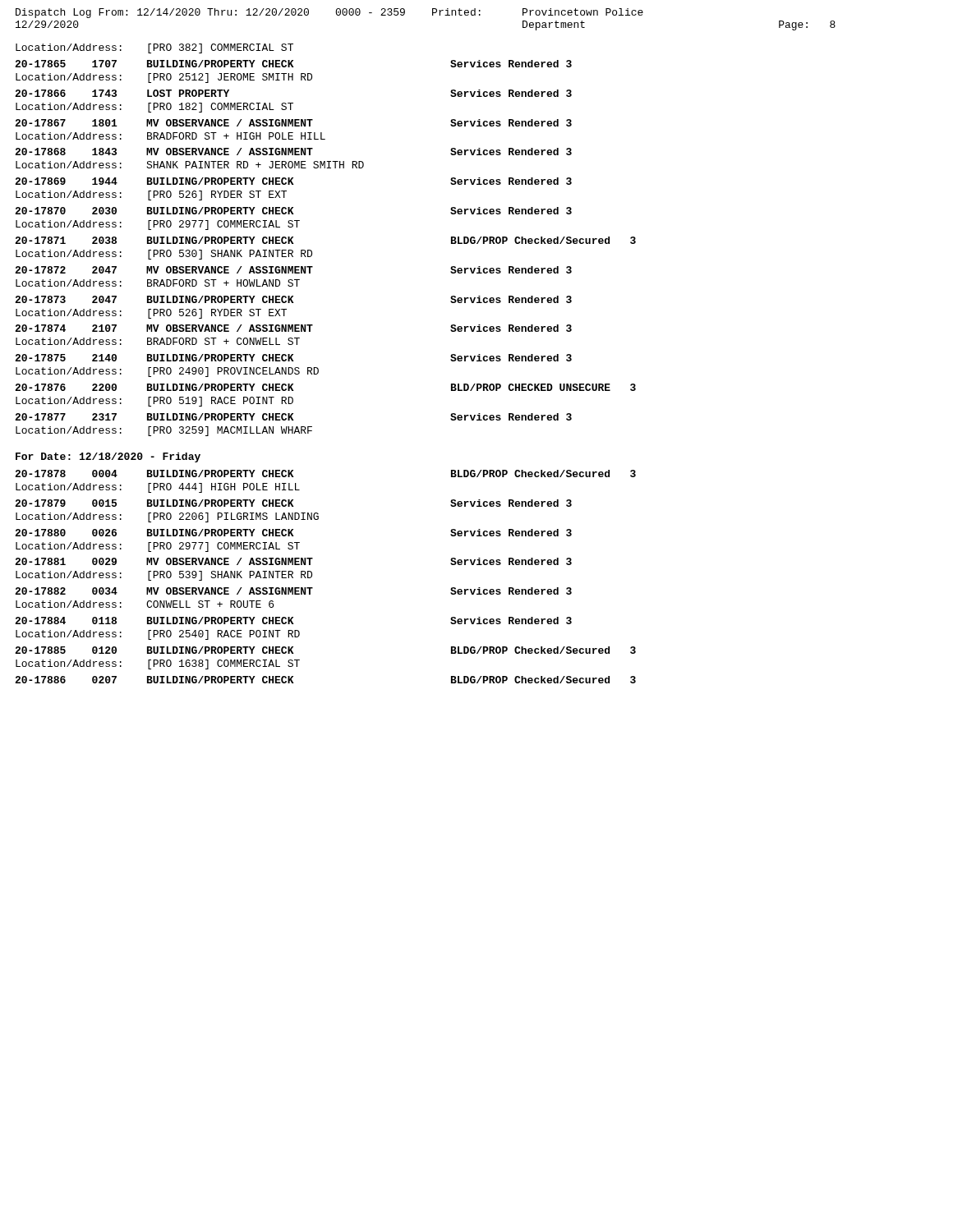Point to the block beginning "20-17882 0034 MV OBSERVANCE / ASSIGNMENT Services"
This screenshot has height=1232, width=953.
click(x=476, y=600)
